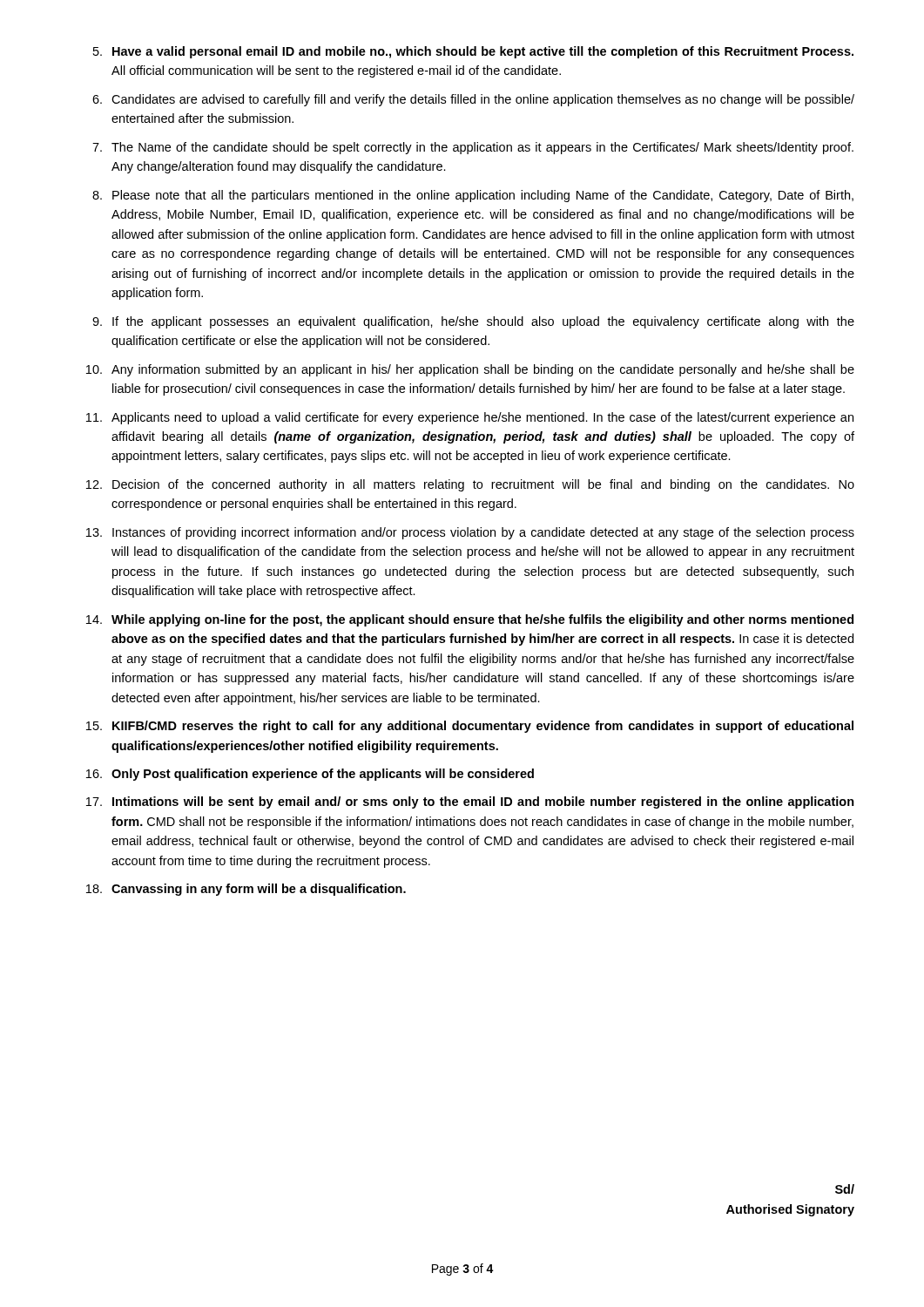
Task: Select the list item with the text "12. Decision of the"
Action: (x=462, y=494)
